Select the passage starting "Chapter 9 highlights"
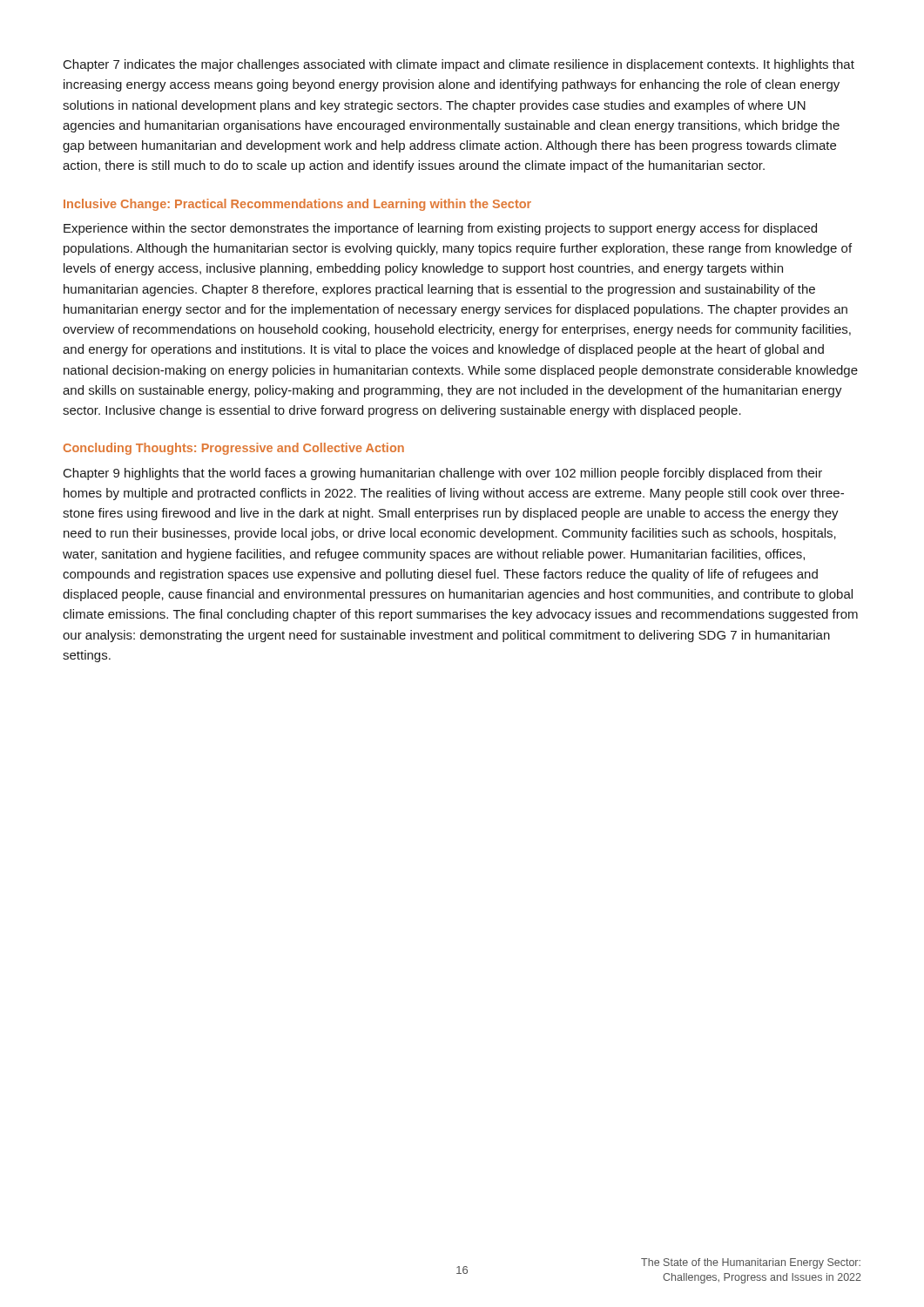The width and height of the screenshot is (924, 1307). point(460,564)
